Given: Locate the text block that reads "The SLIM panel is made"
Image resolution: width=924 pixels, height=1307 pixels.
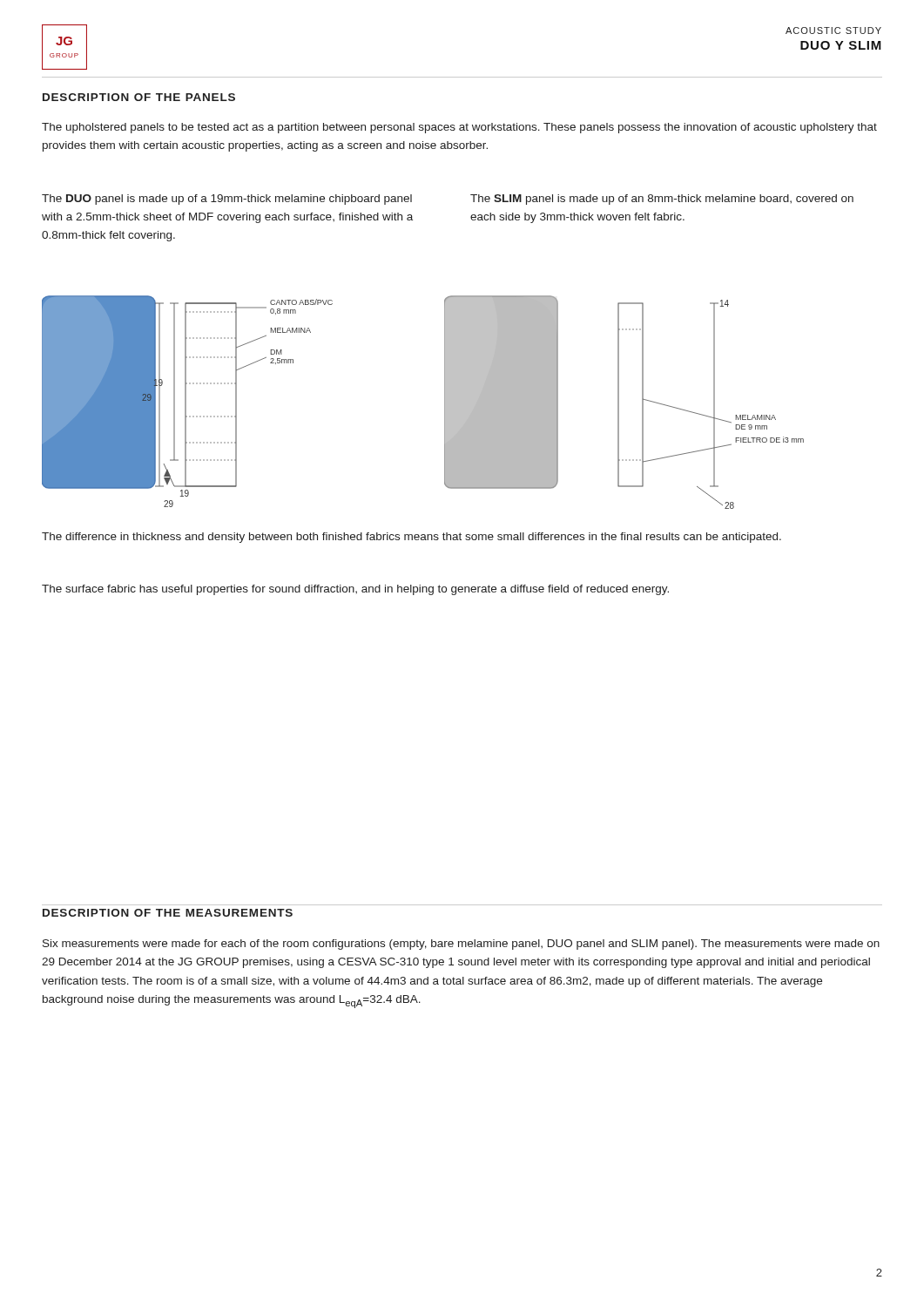Looking at the screenshot, I should tap(662, 207).
